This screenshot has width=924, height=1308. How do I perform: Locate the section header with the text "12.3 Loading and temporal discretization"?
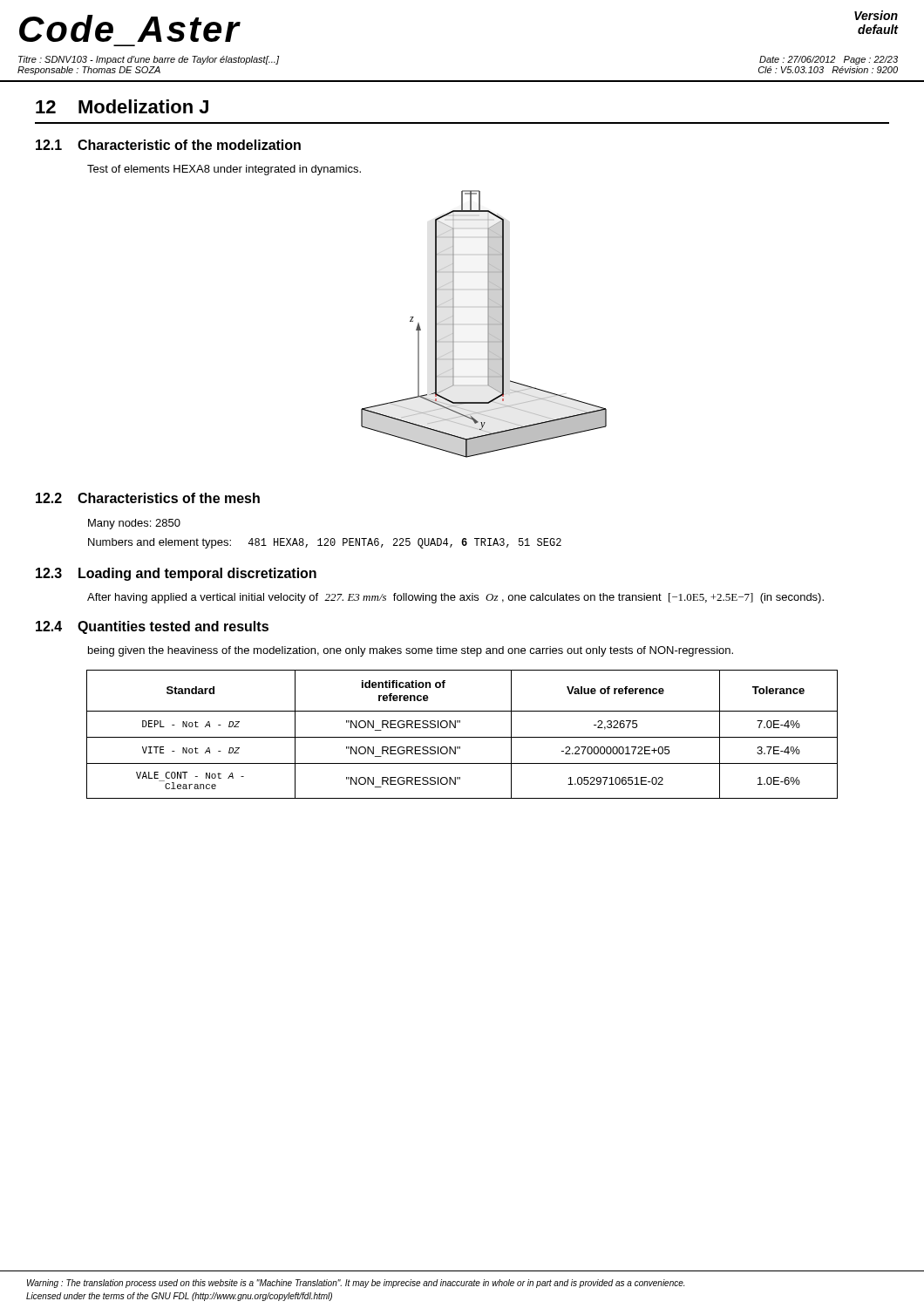[x=176, y=573]
